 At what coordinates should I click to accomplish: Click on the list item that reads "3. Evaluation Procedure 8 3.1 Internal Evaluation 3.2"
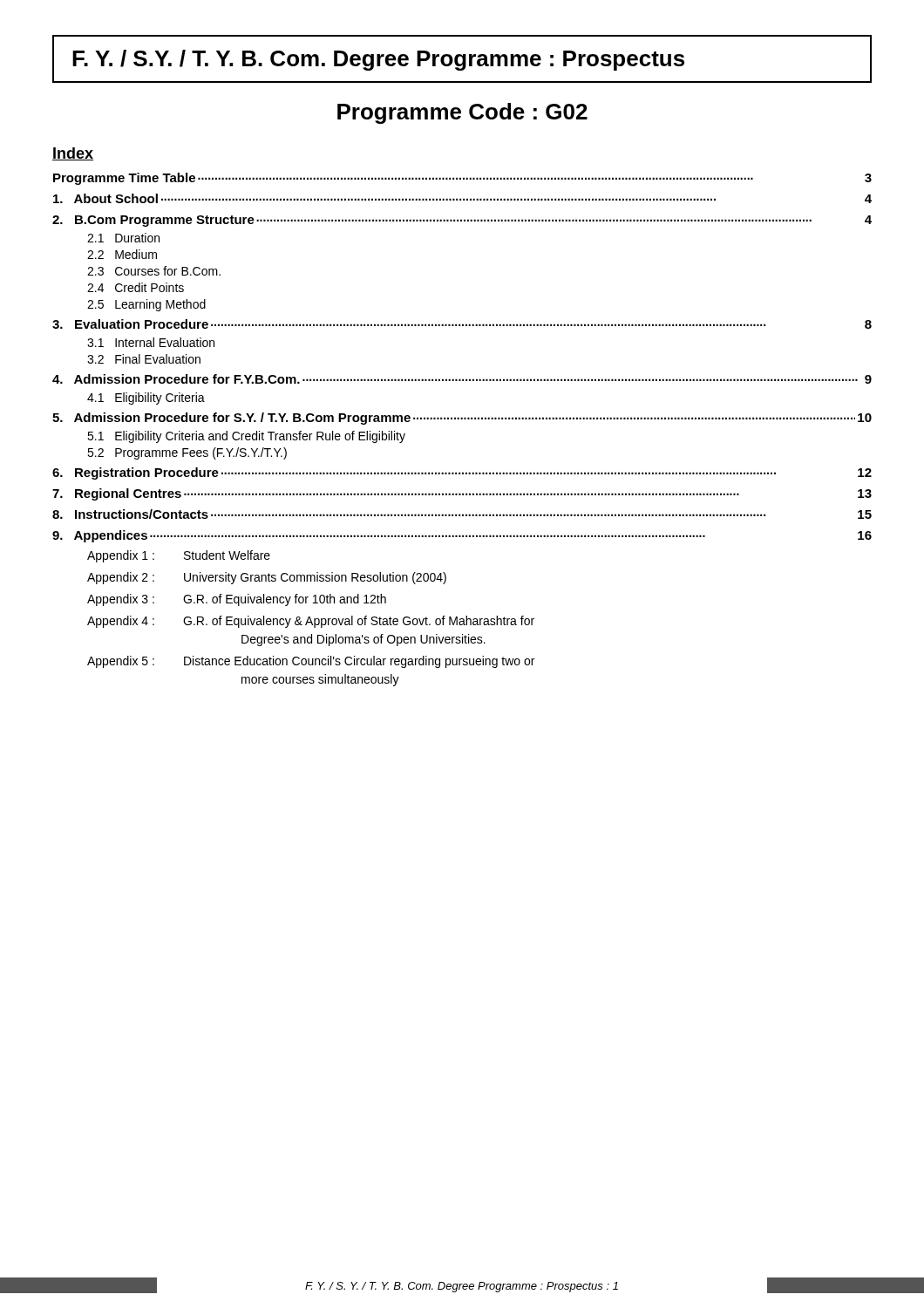[462, 324]
